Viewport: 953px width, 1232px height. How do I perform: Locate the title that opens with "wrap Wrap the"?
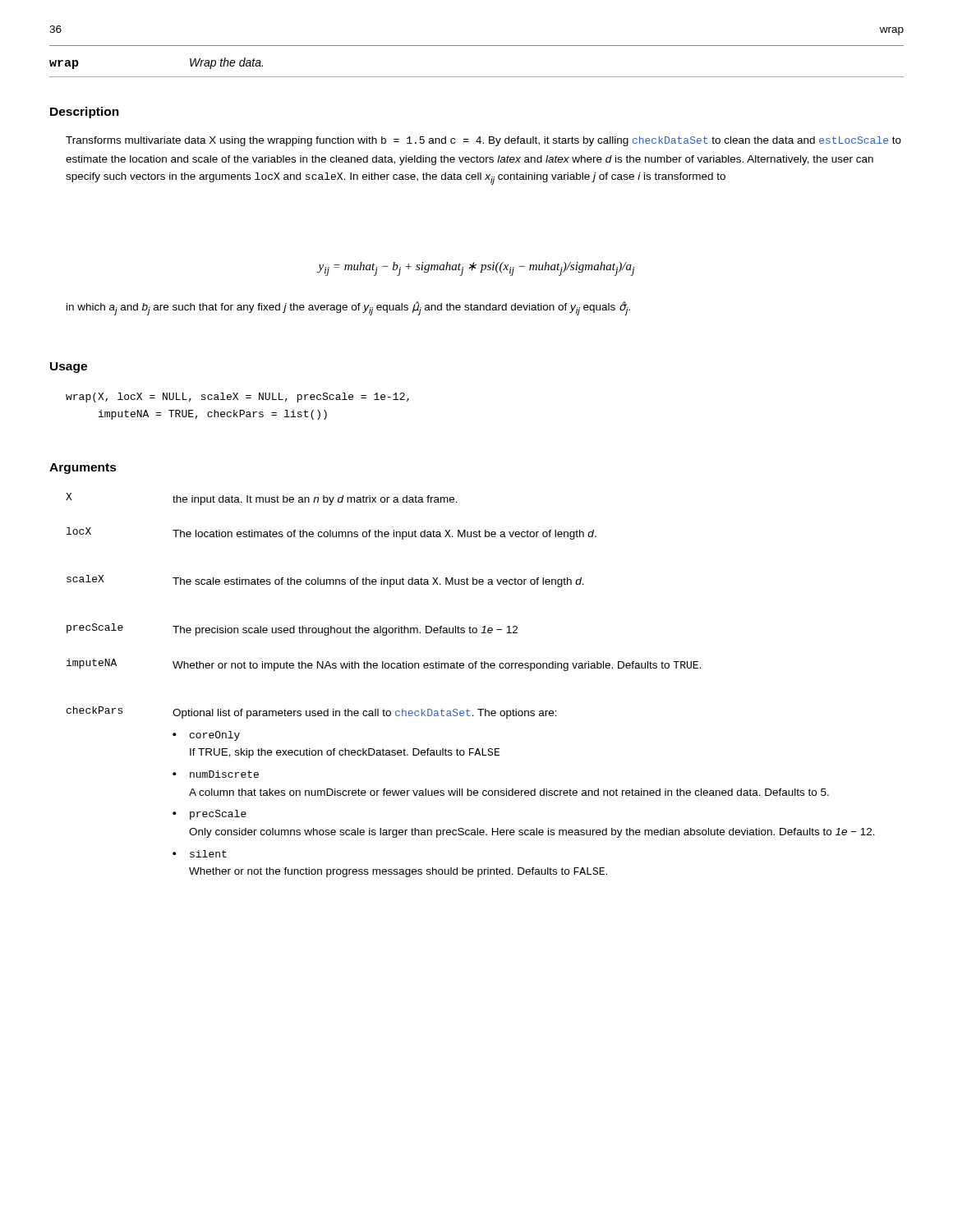(x=60, y=63)
